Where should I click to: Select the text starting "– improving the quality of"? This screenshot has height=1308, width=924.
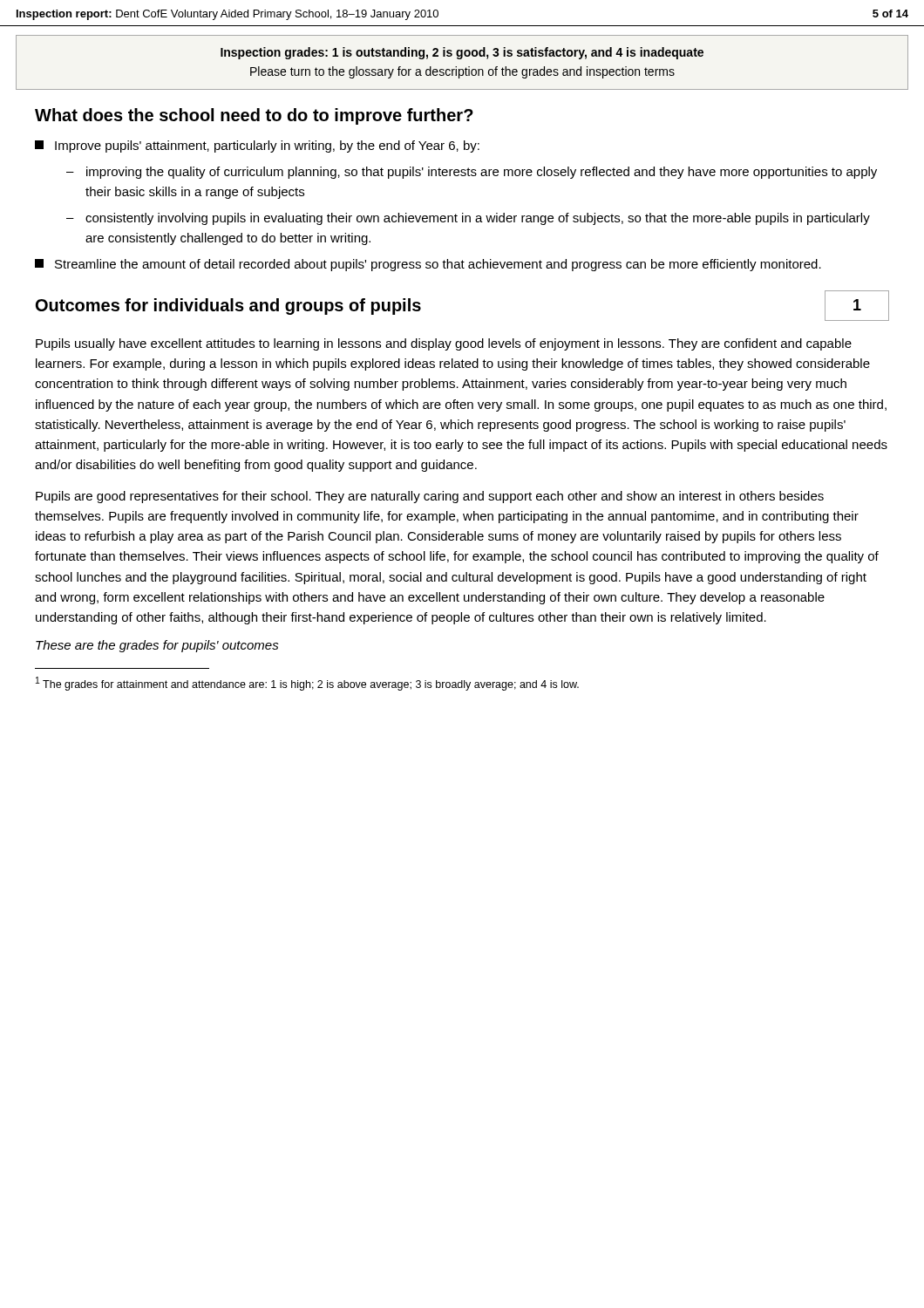point(478,182)
